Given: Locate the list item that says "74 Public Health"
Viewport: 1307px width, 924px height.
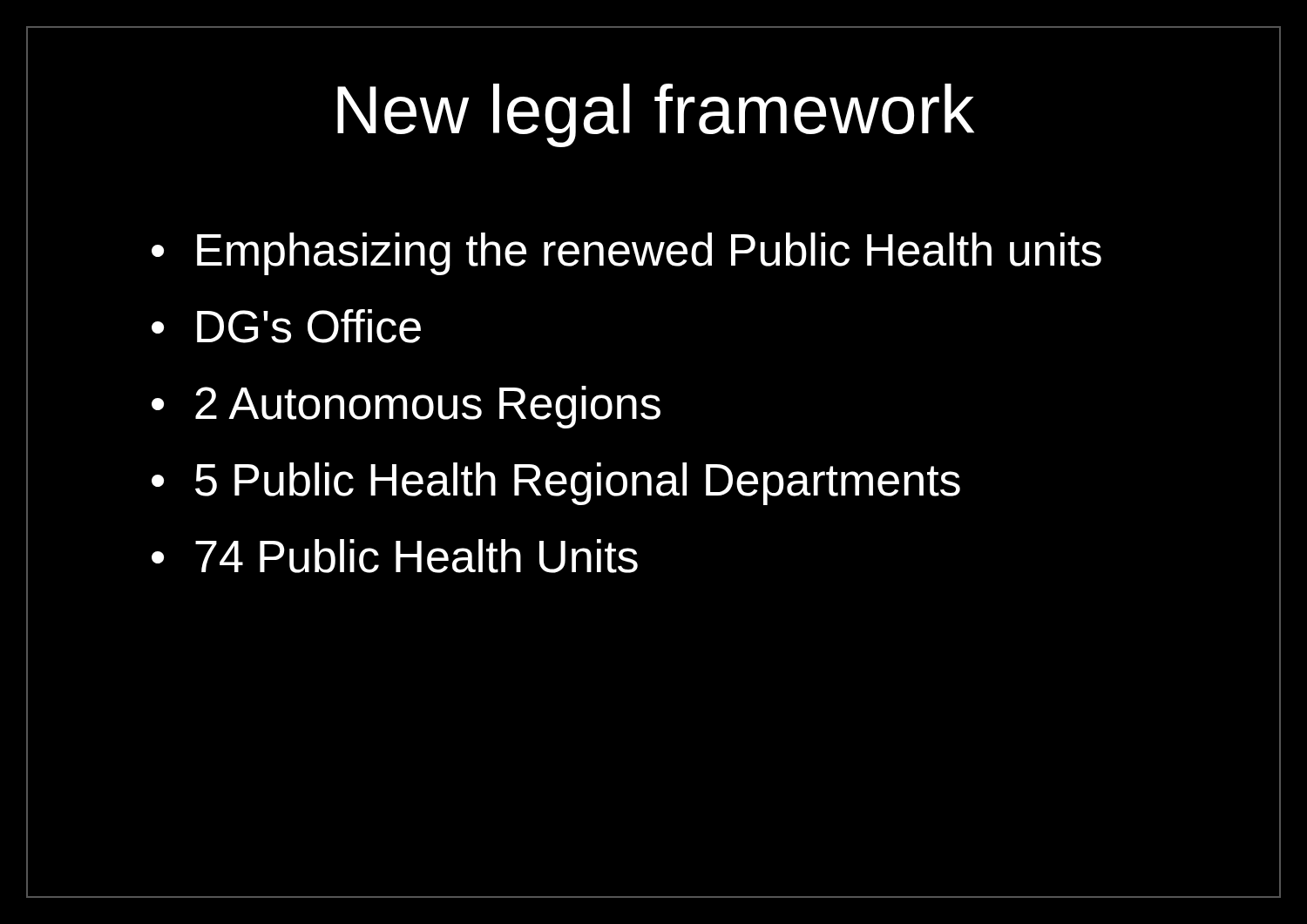Looking at the screenshot, I should [416, 557].
